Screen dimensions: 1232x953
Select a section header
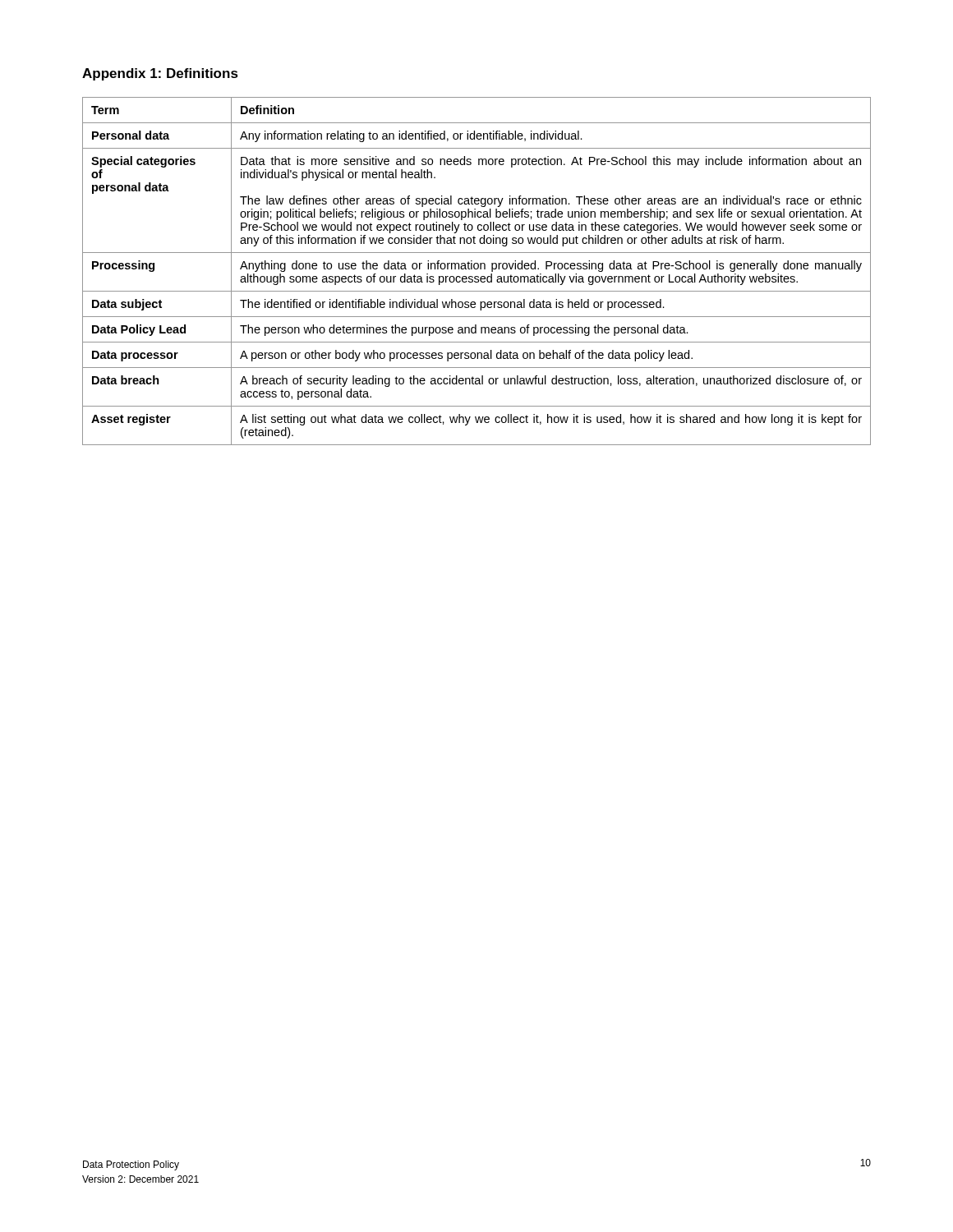[x=160, y=73]
